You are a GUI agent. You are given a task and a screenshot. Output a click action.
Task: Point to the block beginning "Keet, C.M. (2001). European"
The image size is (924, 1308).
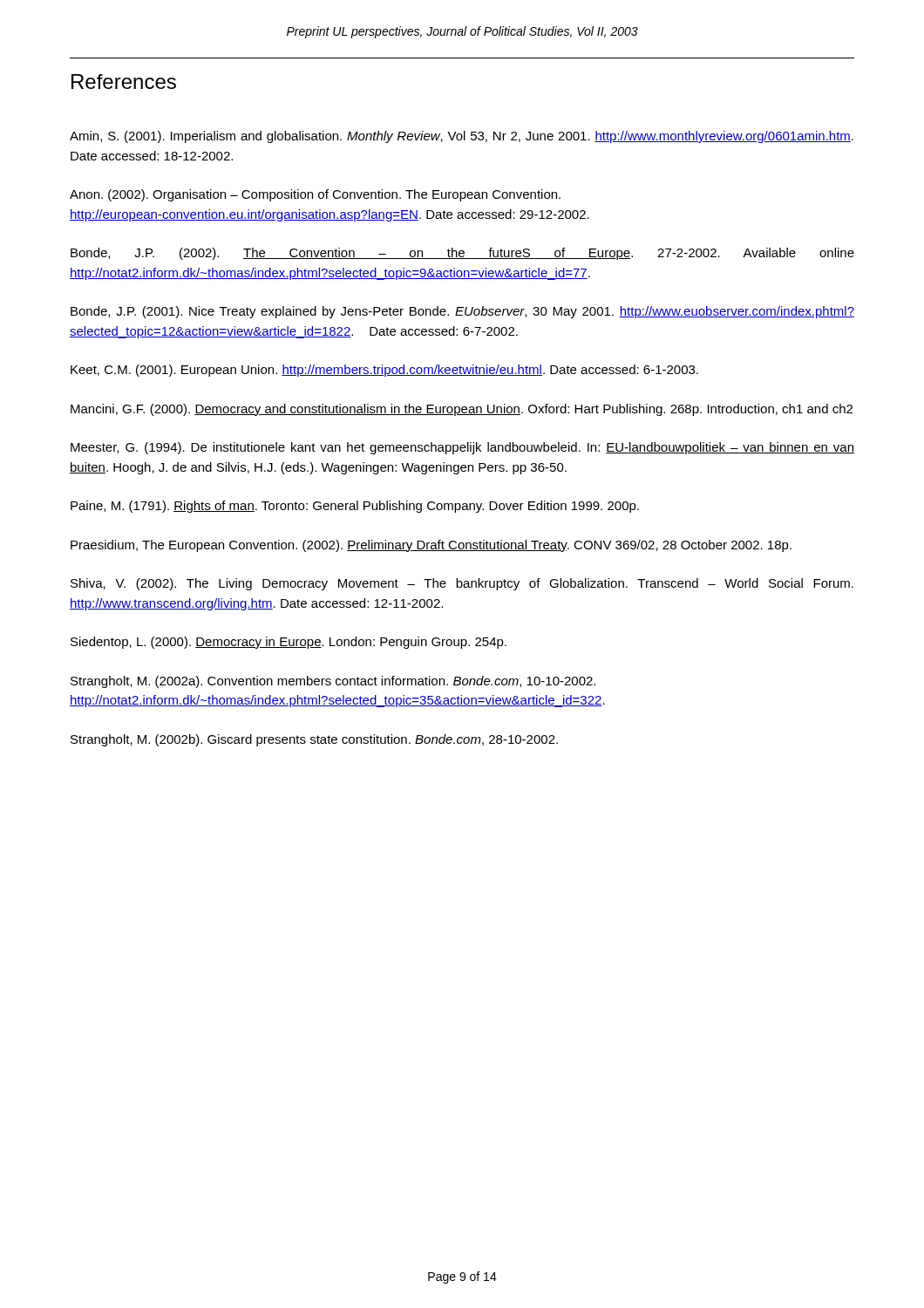tap(384, 369)
